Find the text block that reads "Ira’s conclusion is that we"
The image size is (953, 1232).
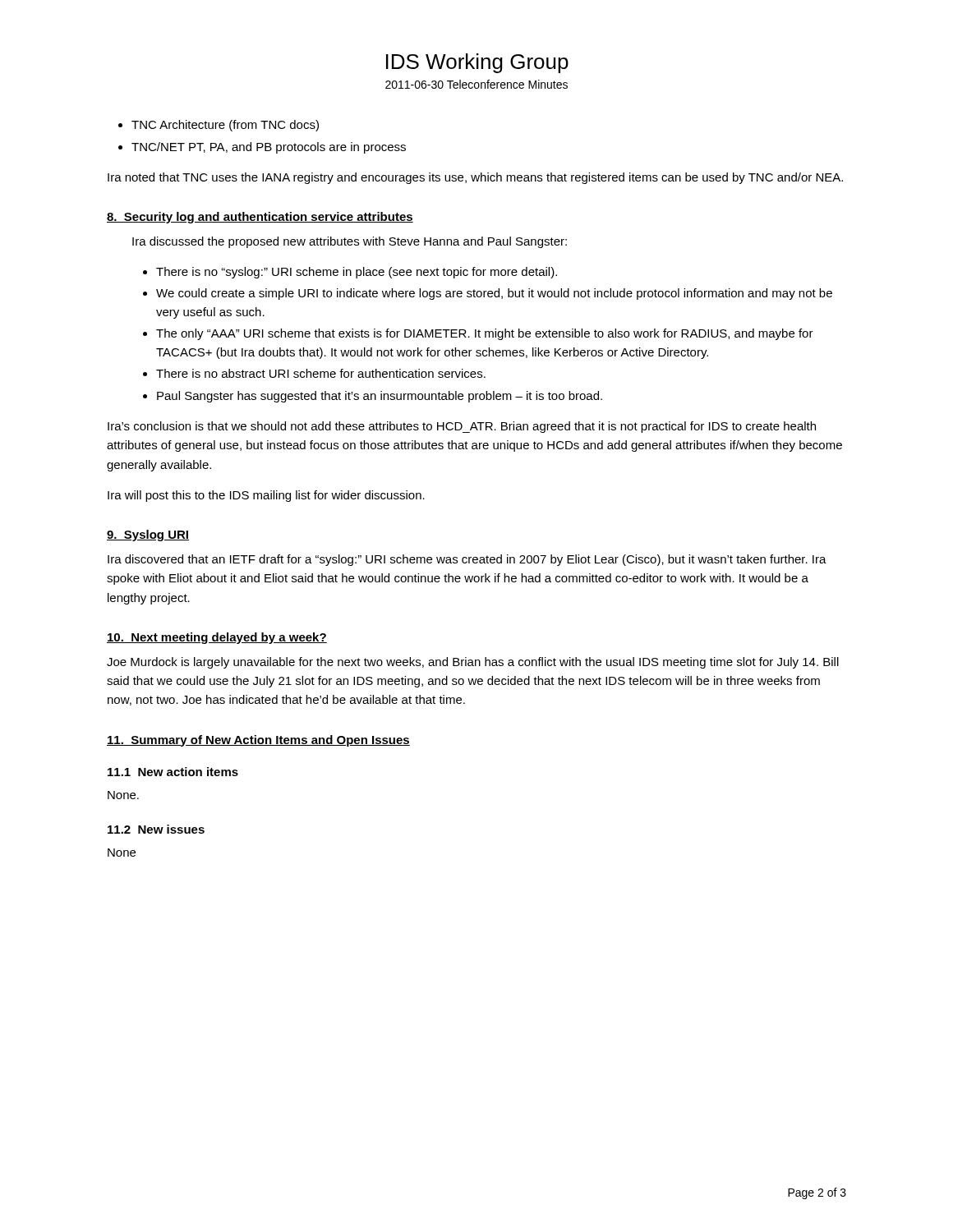coord(475,445)
